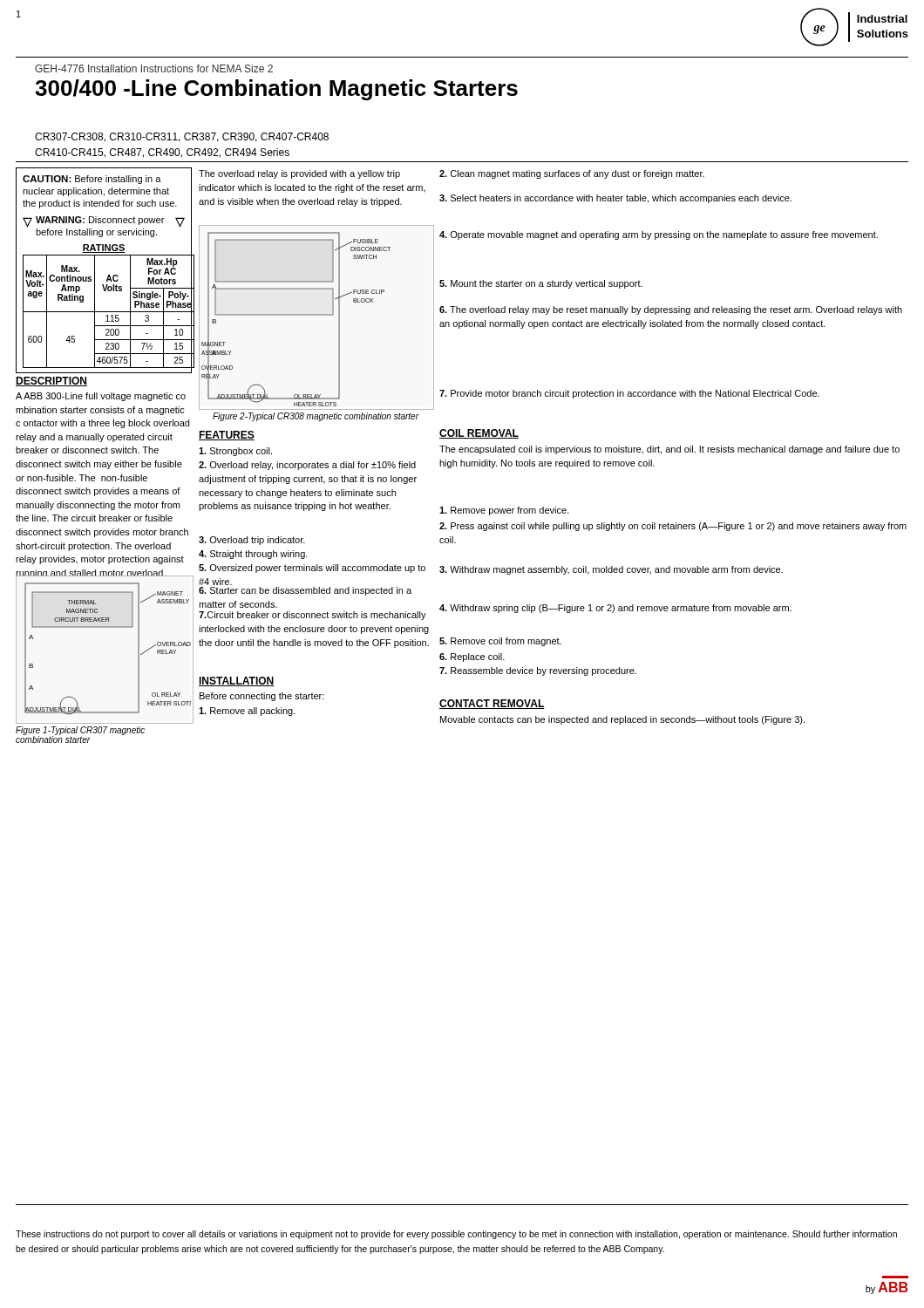The width and height of the screenshot is (924, 1308).
Task: Find the text block starting "6. Starter can be disassembled and inspected in"
Action: pyautogui.click(x=305, y=597)
